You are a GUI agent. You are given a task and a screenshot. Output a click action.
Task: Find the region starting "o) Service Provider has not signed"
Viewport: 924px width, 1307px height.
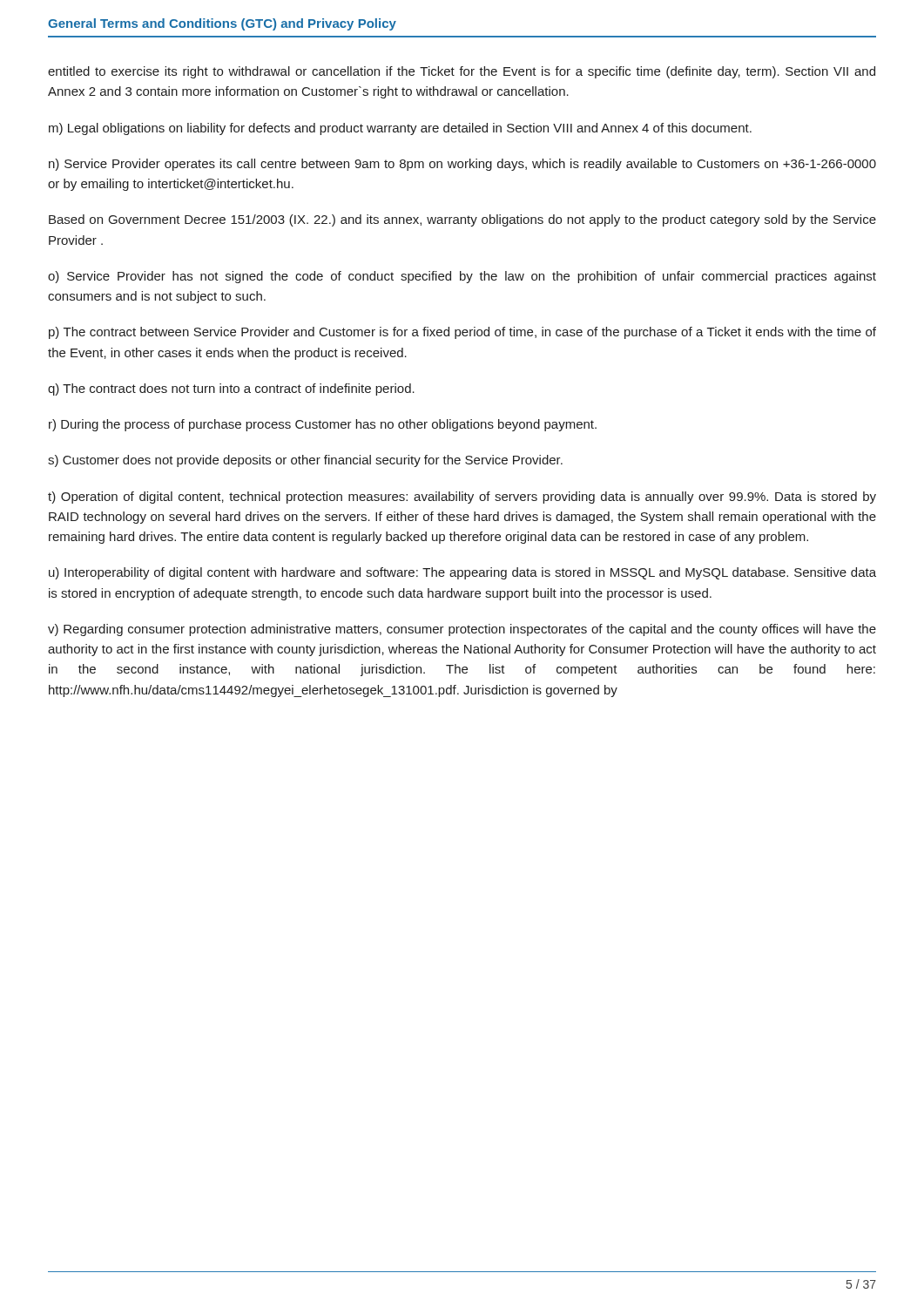point(462,286)
